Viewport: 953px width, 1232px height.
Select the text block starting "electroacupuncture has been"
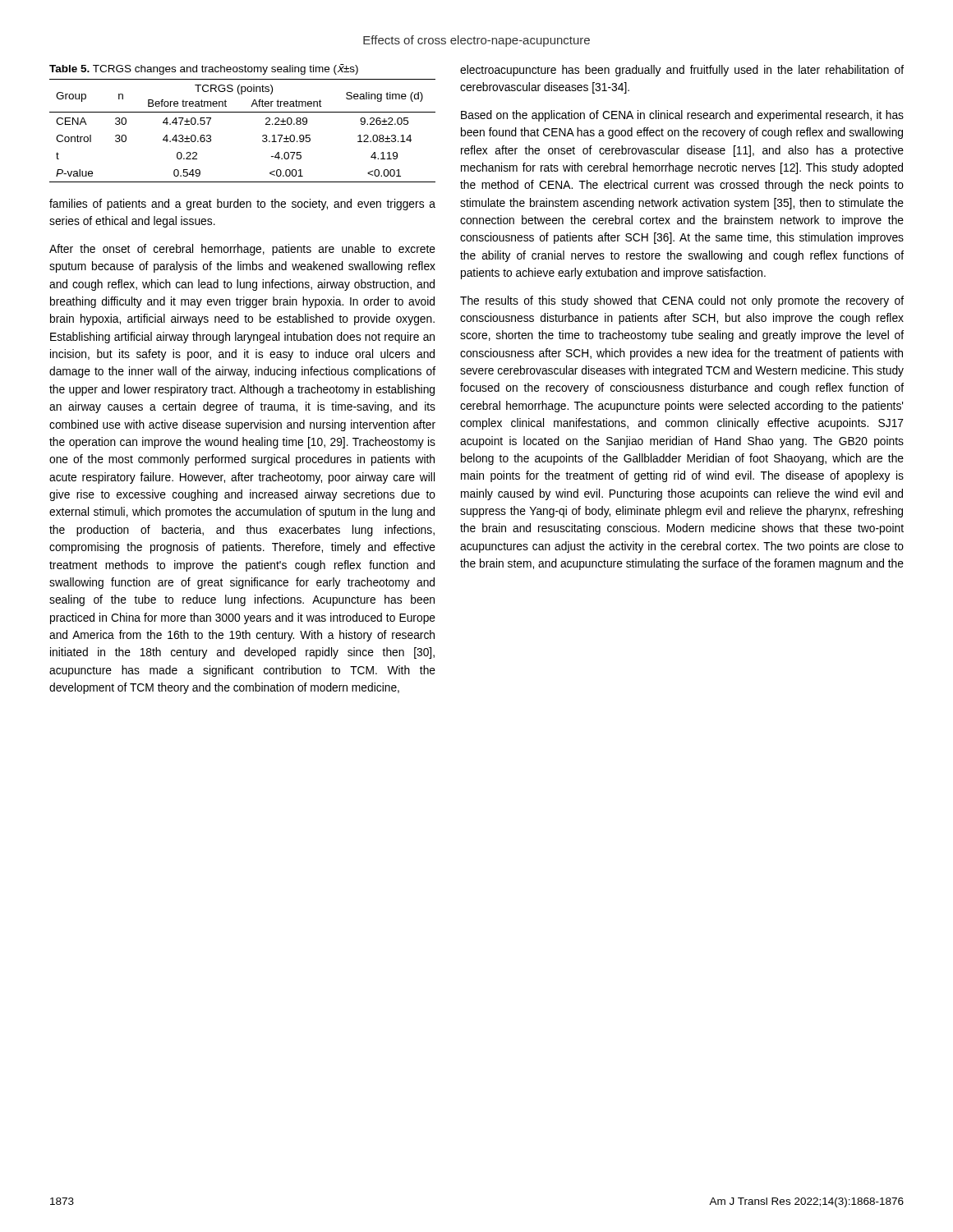point(682,79)
